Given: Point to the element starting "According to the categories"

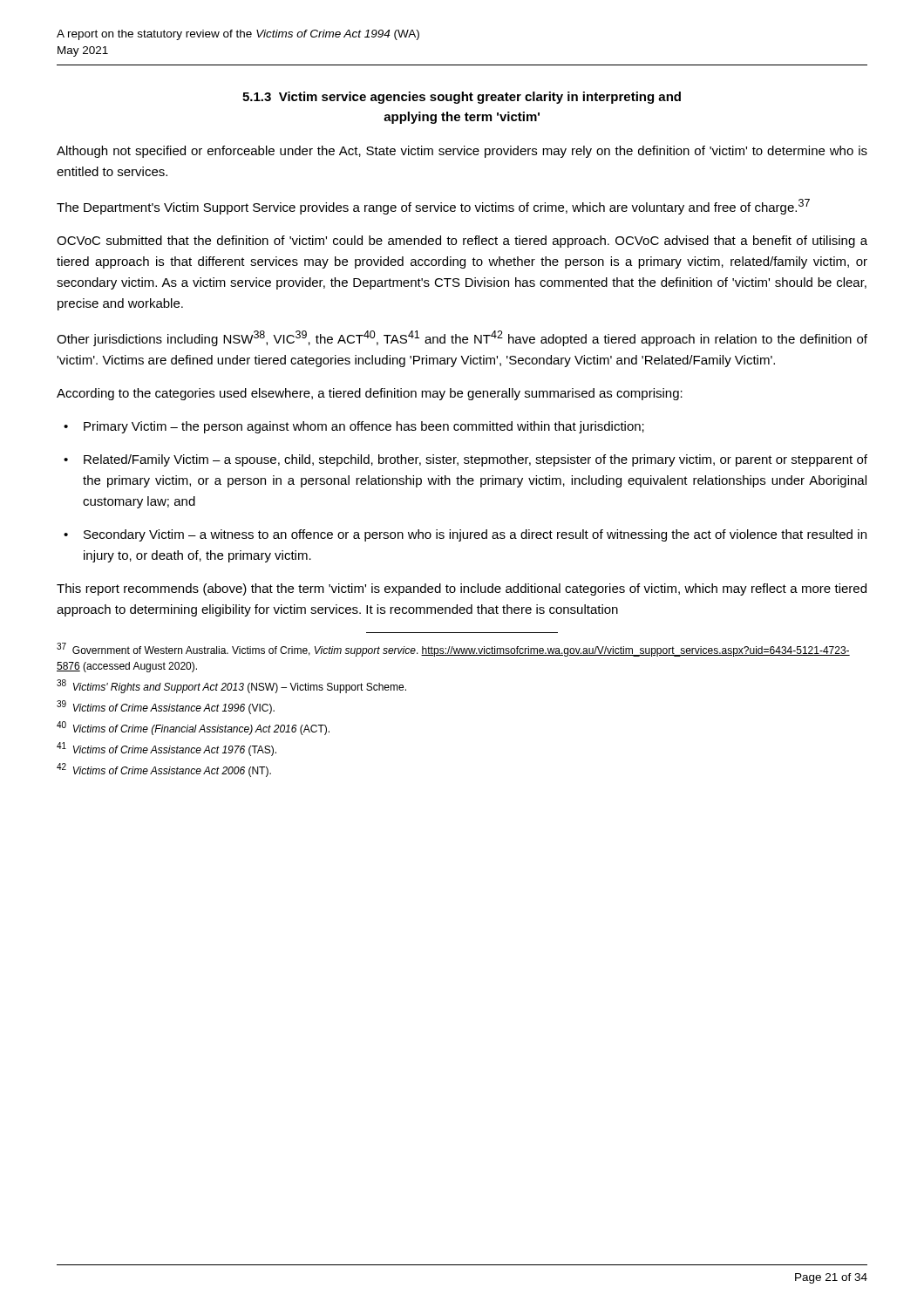Looking at the screenshot, I should pos(370,393).
